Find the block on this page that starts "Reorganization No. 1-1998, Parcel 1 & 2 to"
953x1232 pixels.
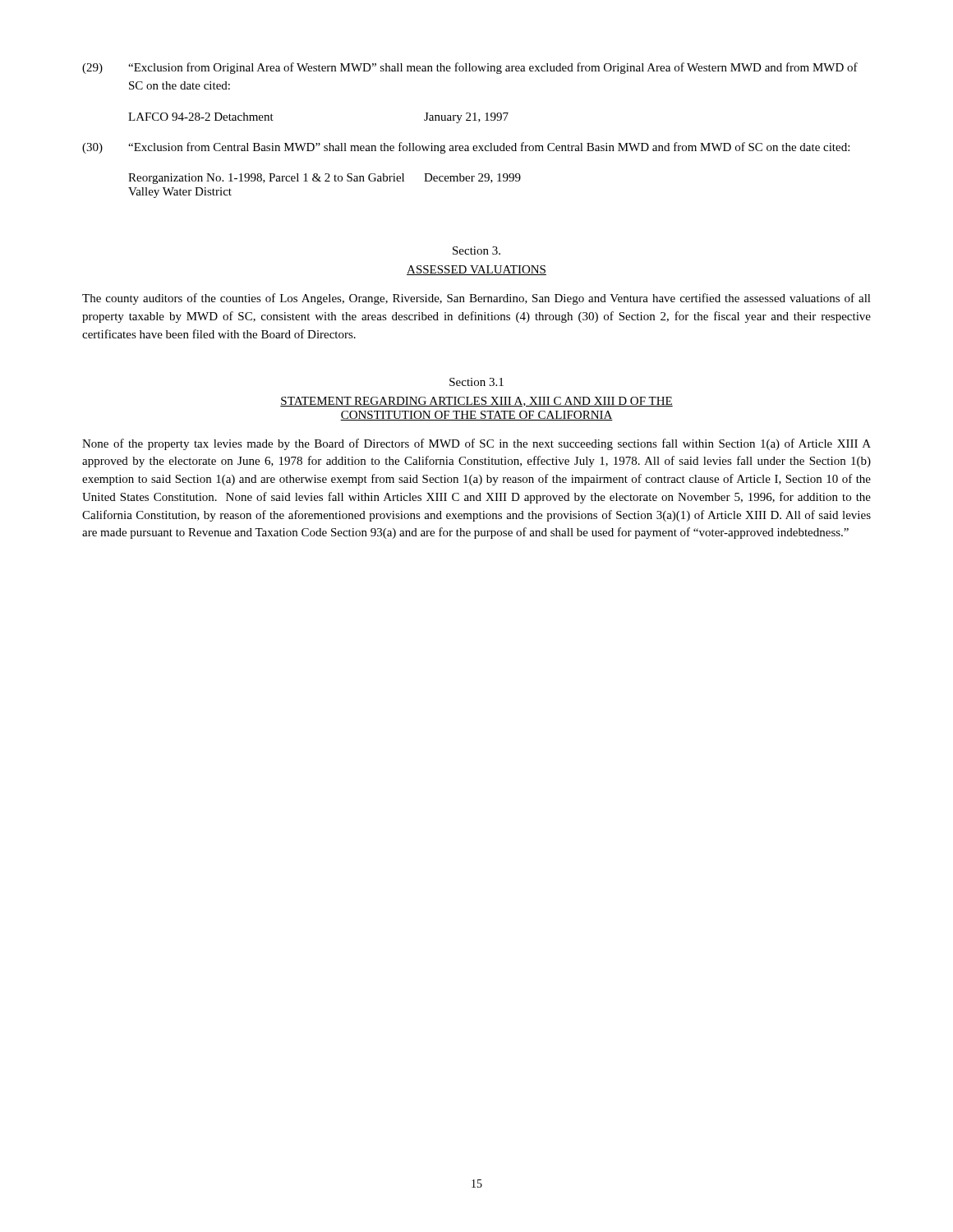pos(500,185)
